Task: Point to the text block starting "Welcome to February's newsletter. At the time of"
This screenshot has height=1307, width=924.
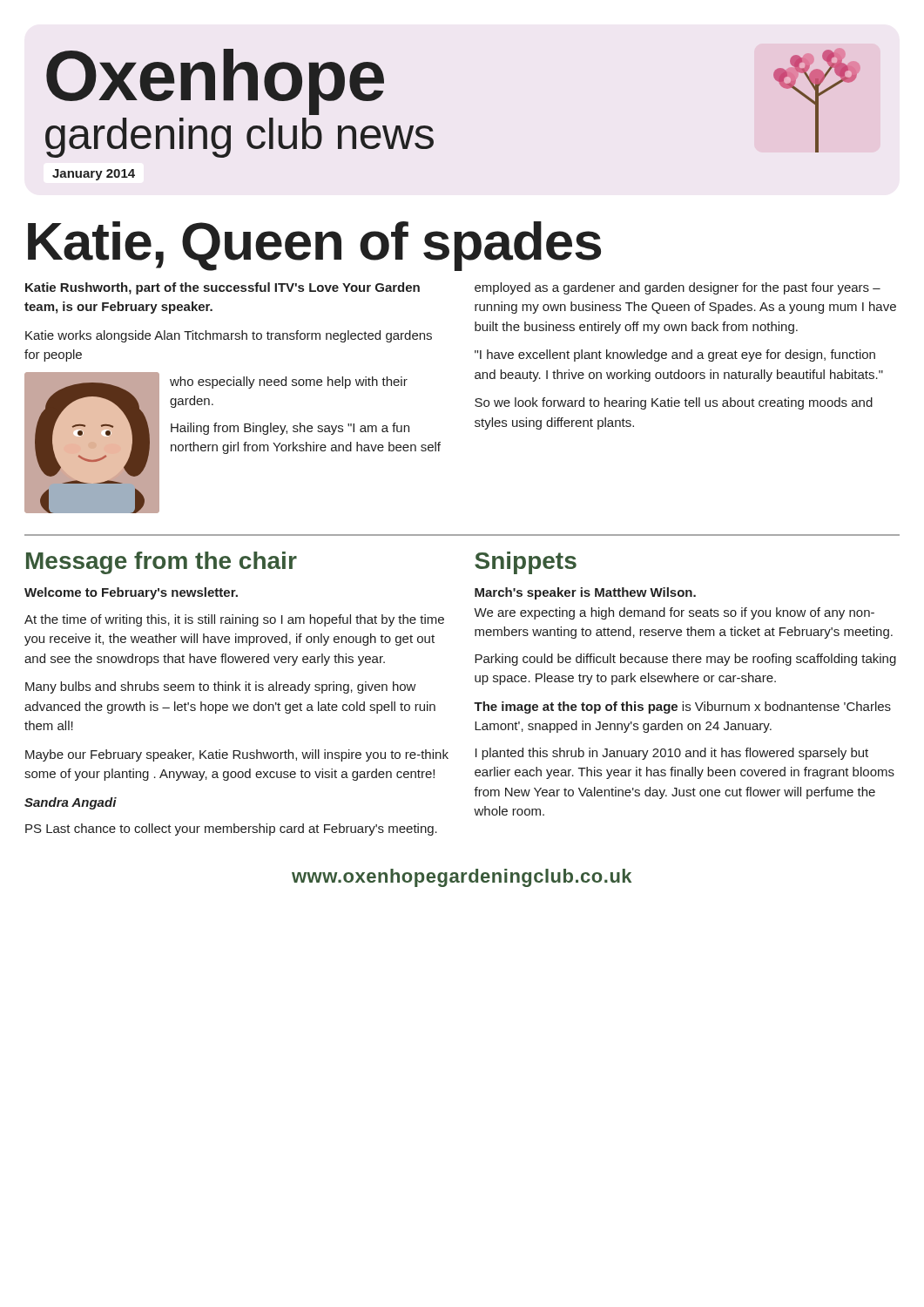Action: (237, 711)
